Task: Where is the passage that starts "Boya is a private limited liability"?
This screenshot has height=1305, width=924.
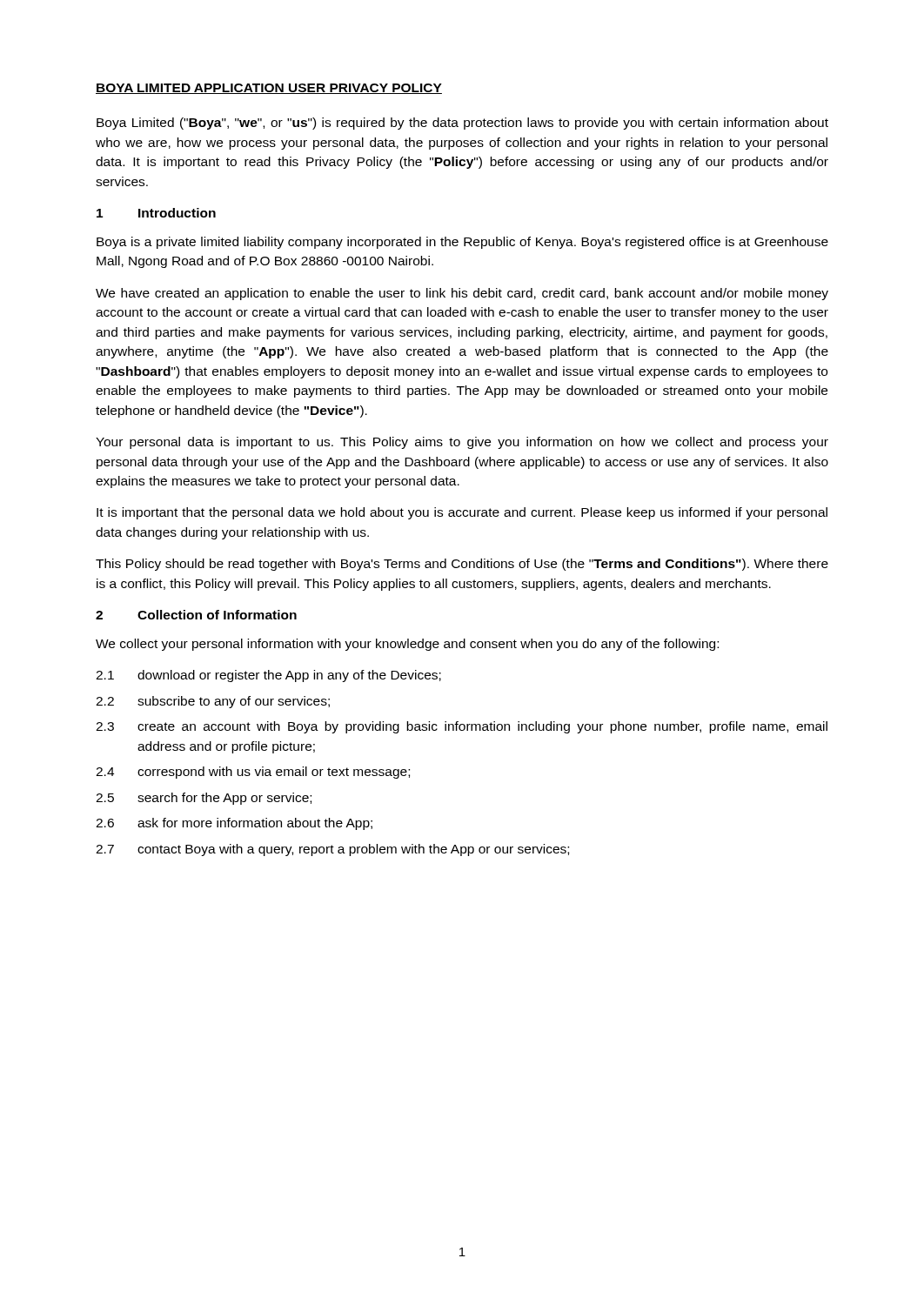Action: pos(462,251)
